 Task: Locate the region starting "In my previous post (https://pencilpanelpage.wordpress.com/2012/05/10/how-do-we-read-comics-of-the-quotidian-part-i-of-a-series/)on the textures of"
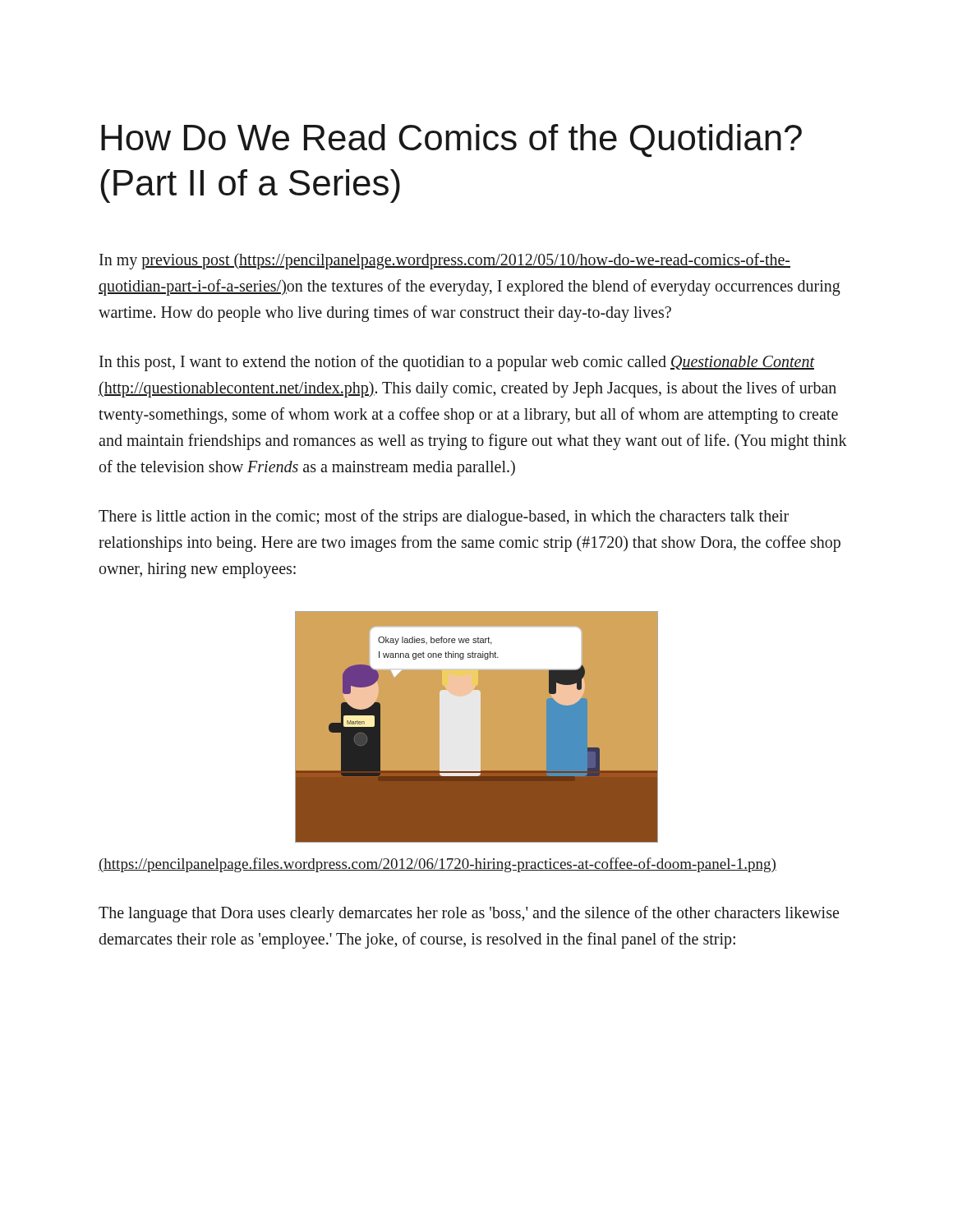coord(469,286)
